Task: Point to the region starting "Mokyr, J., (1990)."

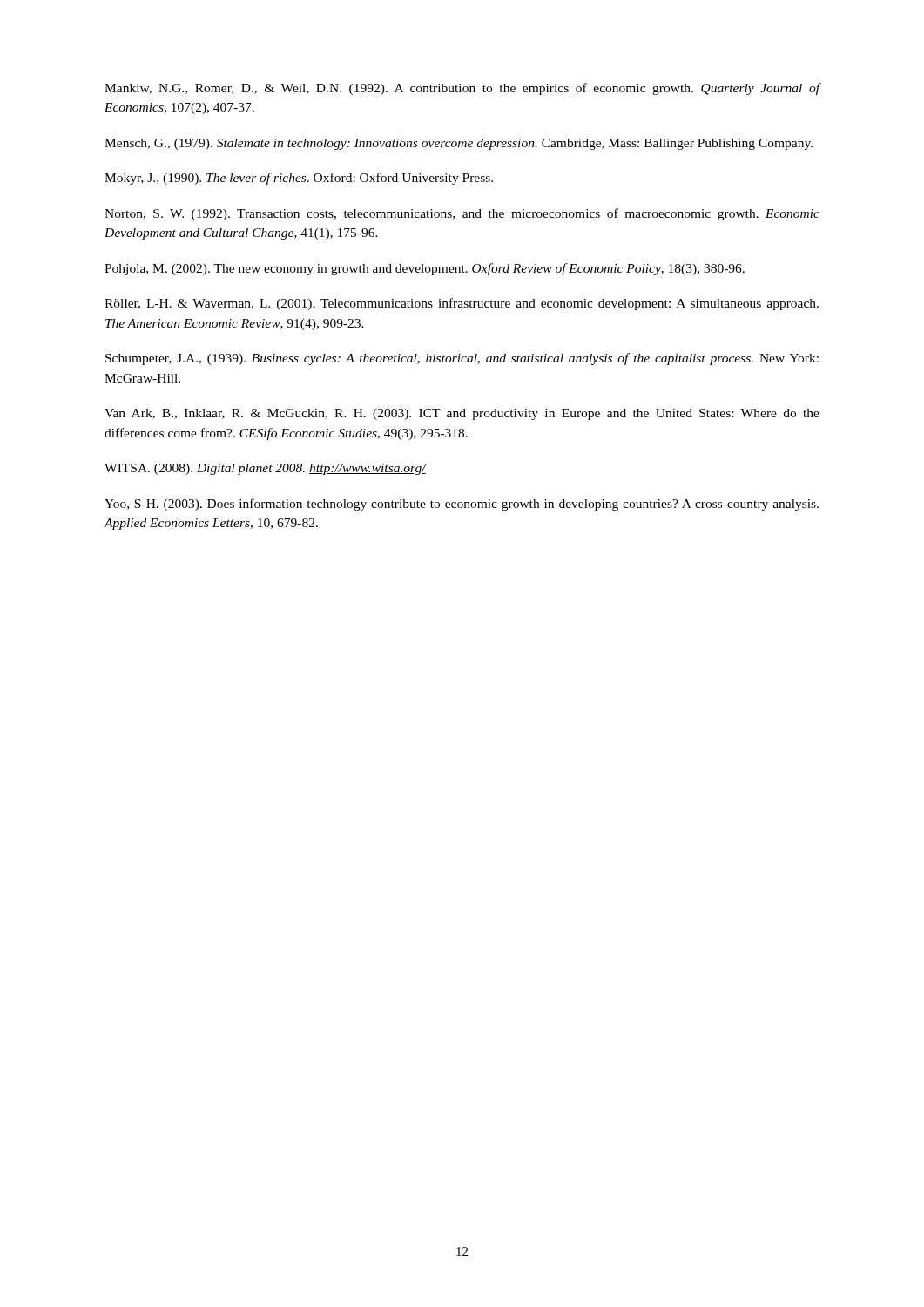Action: click(299, 178)
